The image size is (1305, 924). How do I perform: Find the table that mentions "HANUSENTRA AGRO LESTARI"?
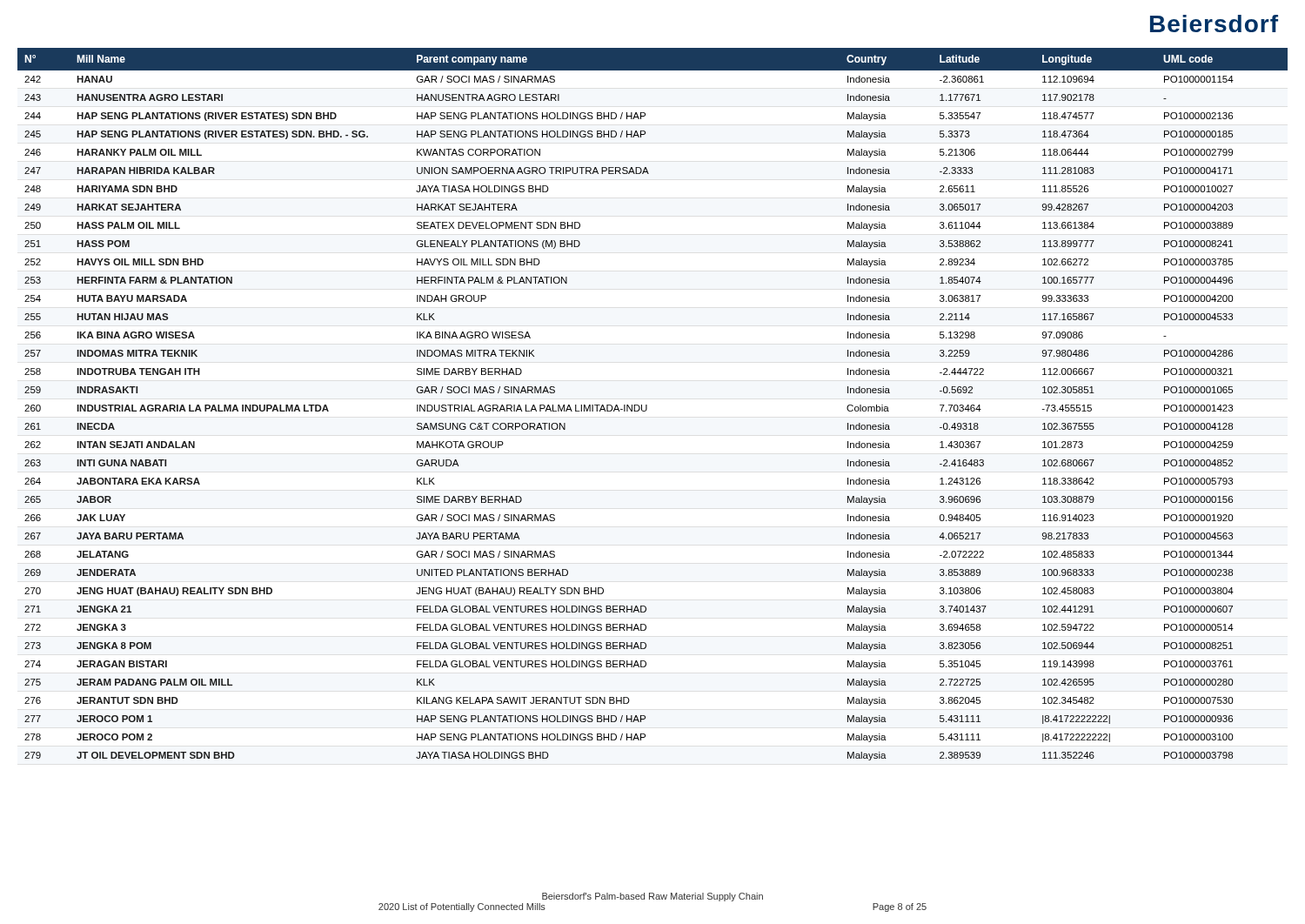(x=652, y=406)
